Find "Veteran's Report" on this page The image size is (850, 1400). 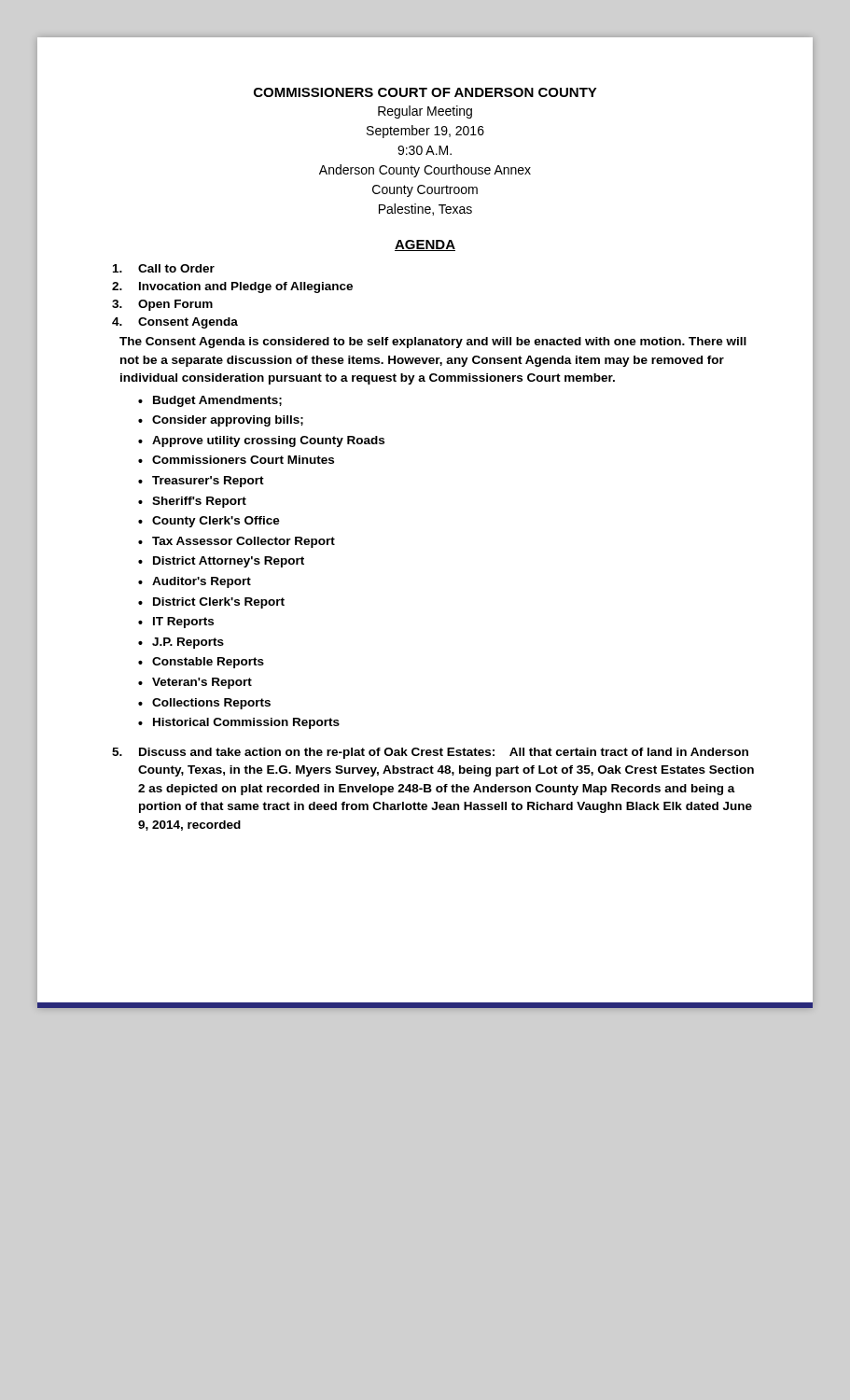(202, 682)
